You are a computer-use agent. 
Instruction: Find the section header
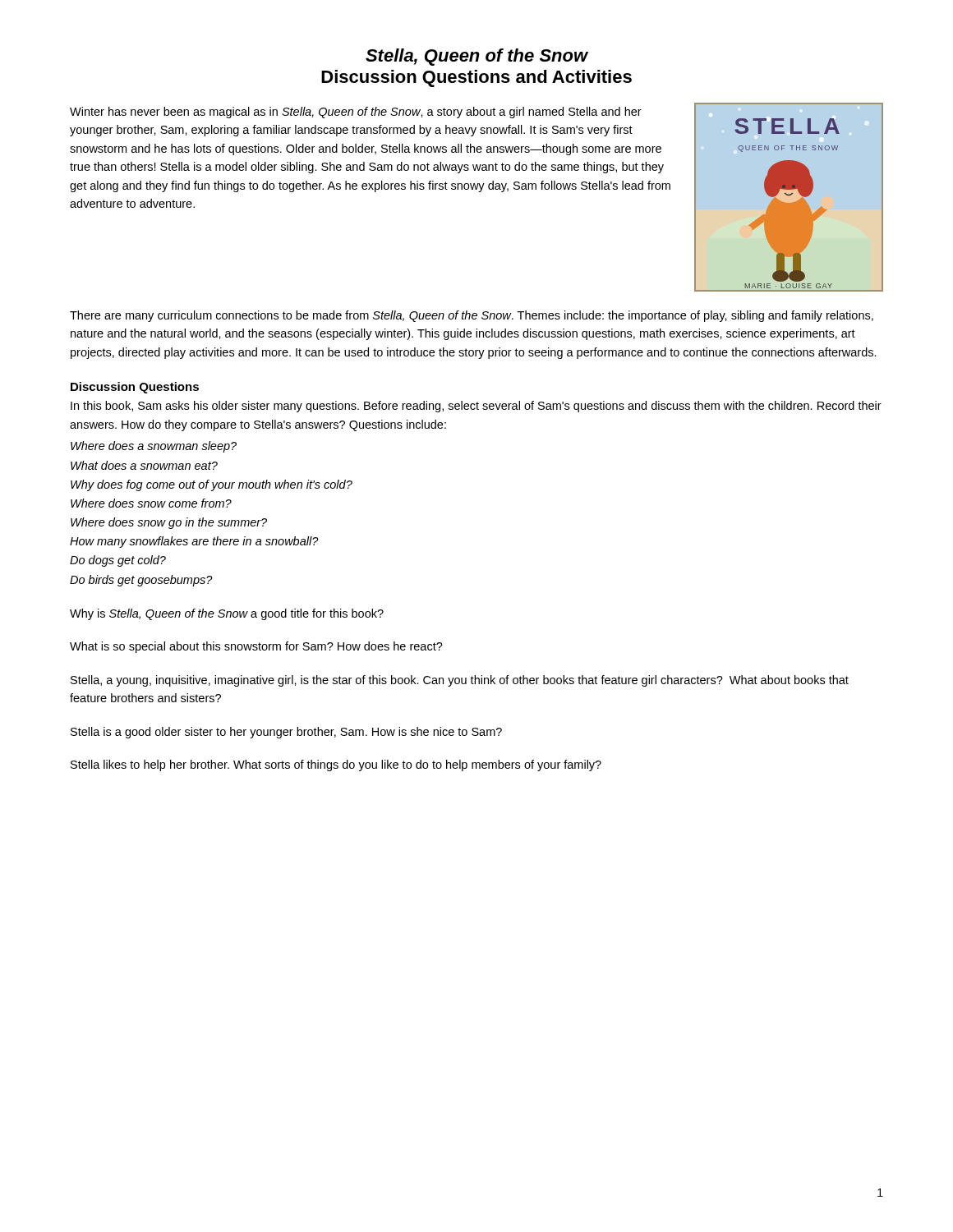pos(135,387)
